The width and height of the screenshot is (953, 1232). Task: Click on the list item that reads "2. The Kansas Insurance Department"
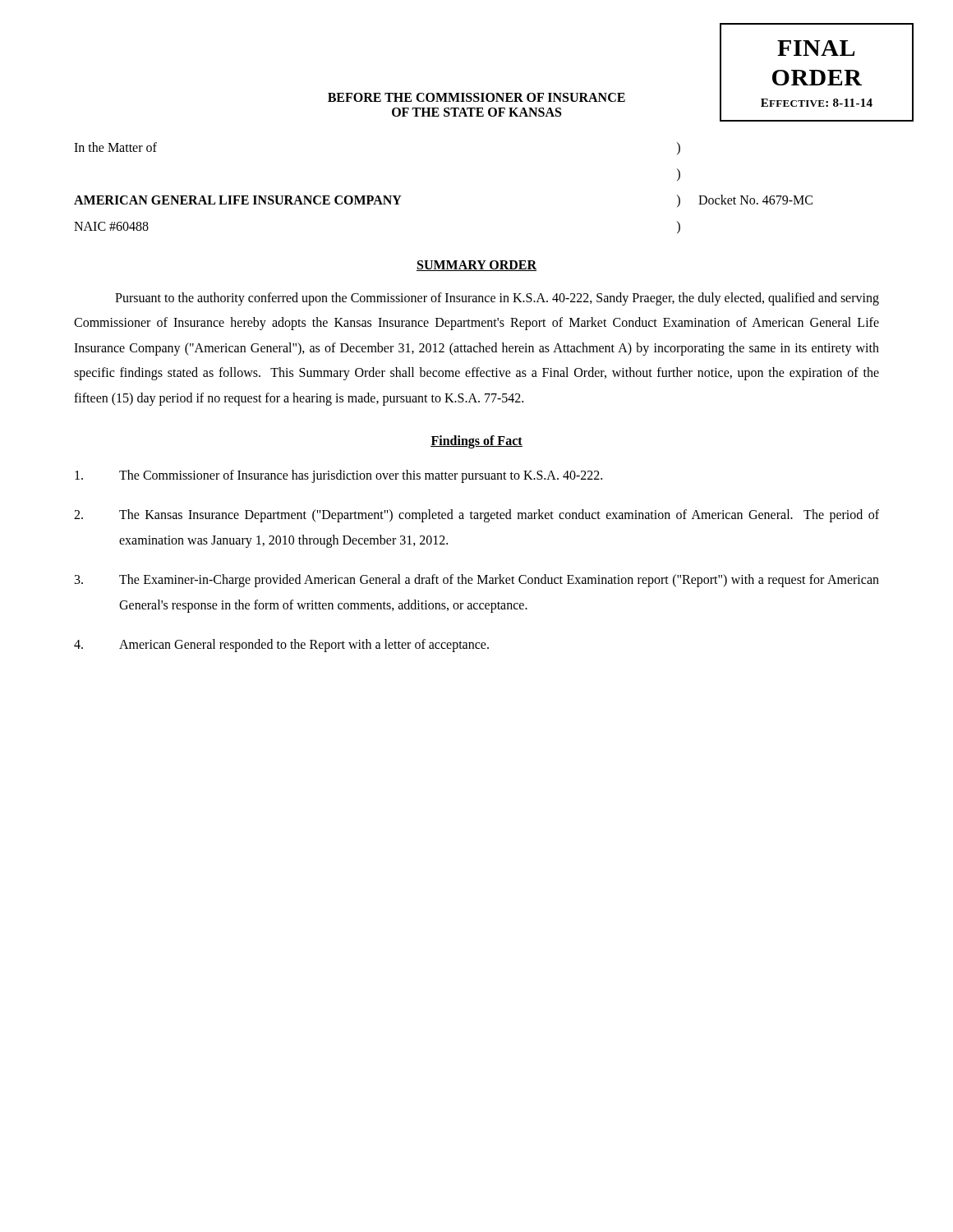(476, 528)
